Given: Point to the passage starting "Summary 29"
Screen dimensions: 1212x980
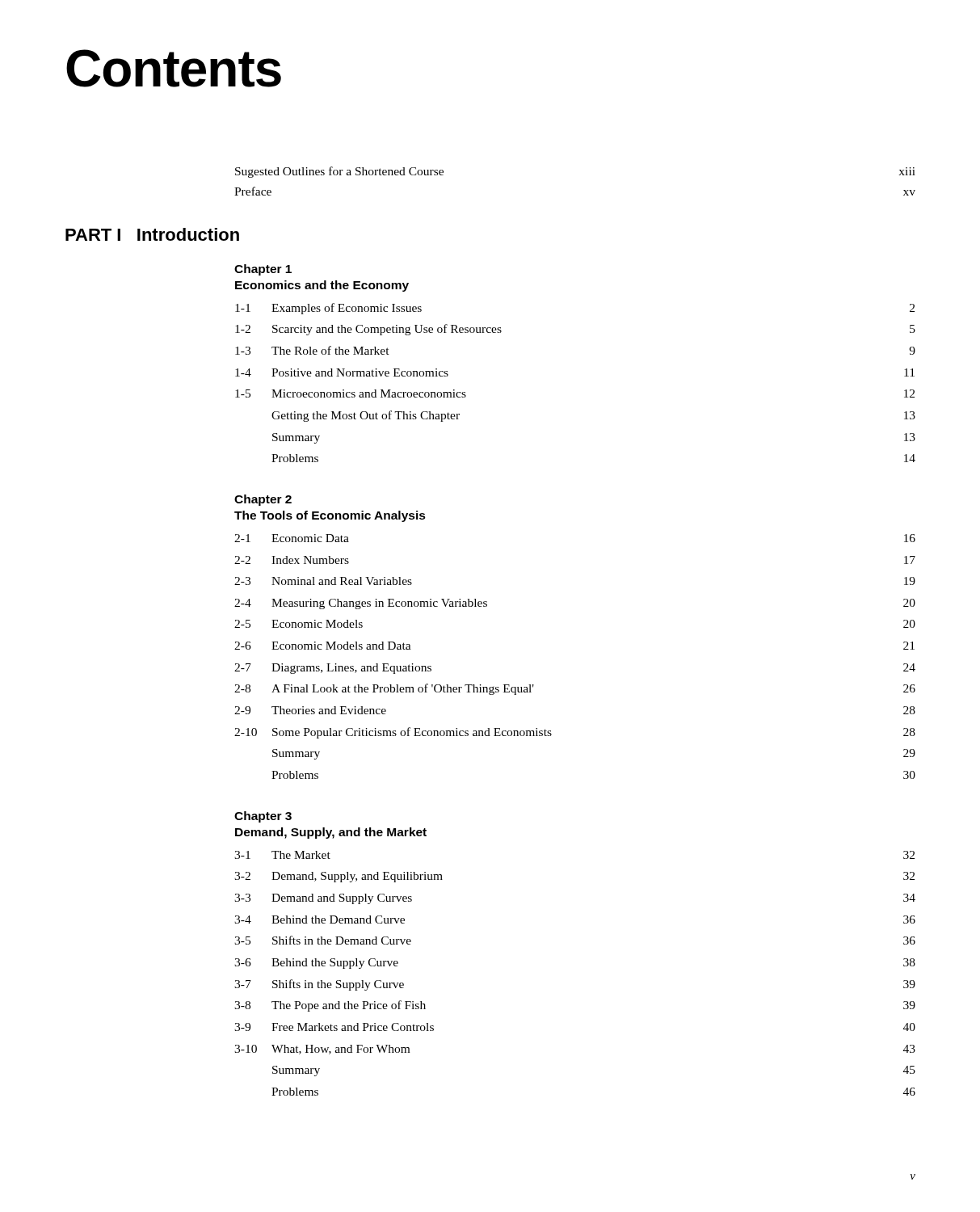Looking at the screenshot, I should pos(299,754).
